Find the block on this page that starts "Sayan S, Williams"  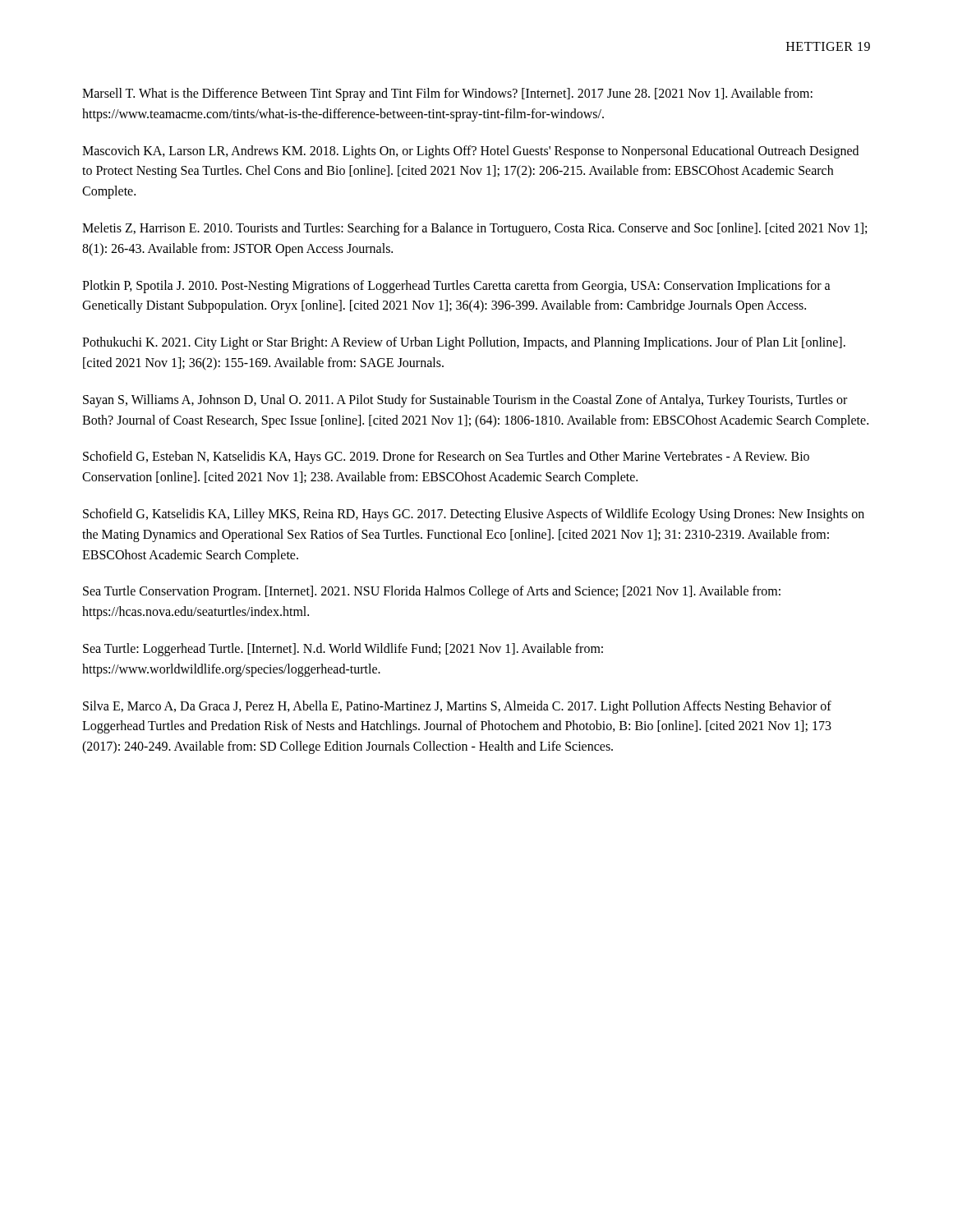(476, 410)
